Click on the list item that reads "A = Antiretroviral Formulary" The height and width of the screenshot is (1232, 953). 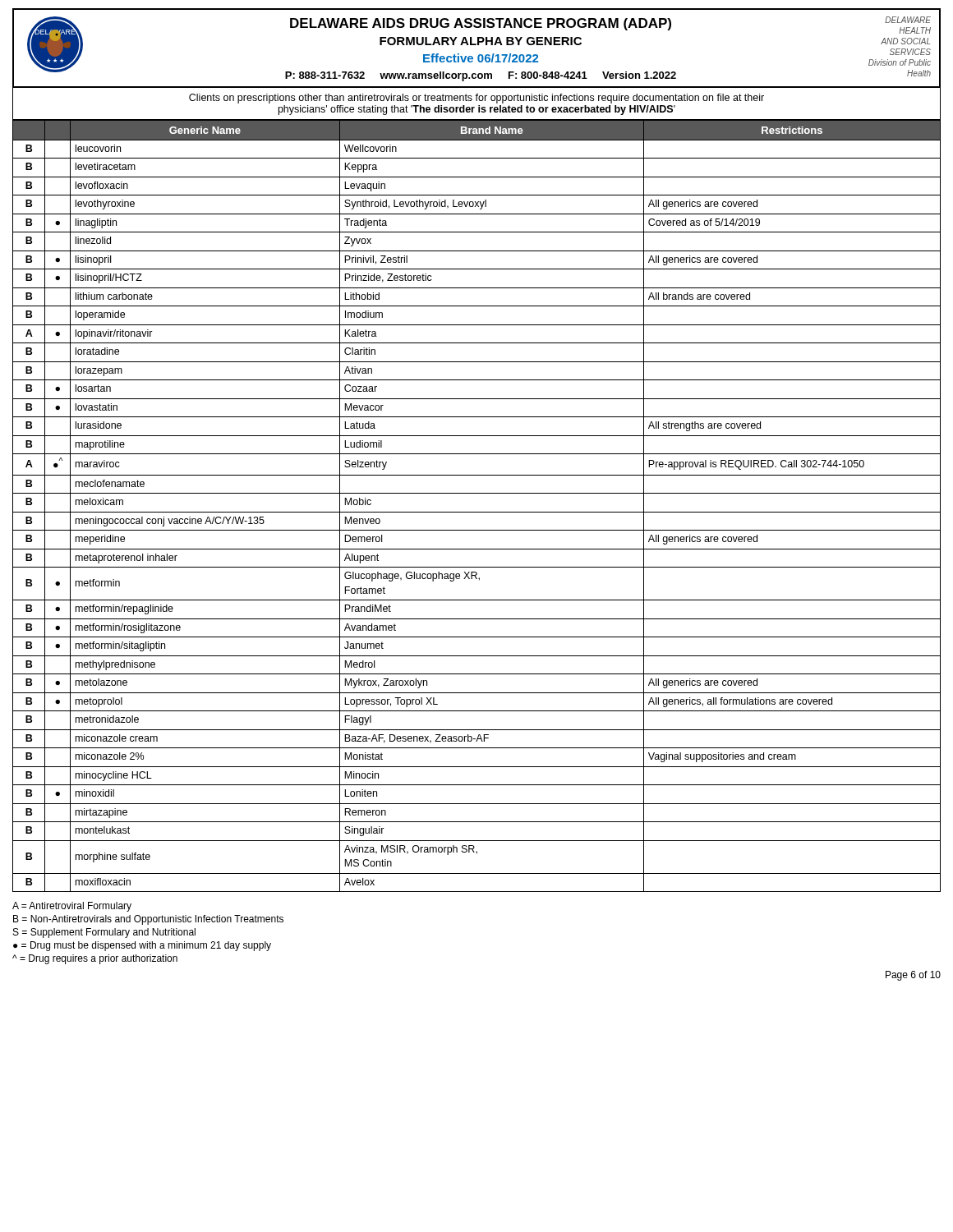pyautogui.click(x=72, y=906)
